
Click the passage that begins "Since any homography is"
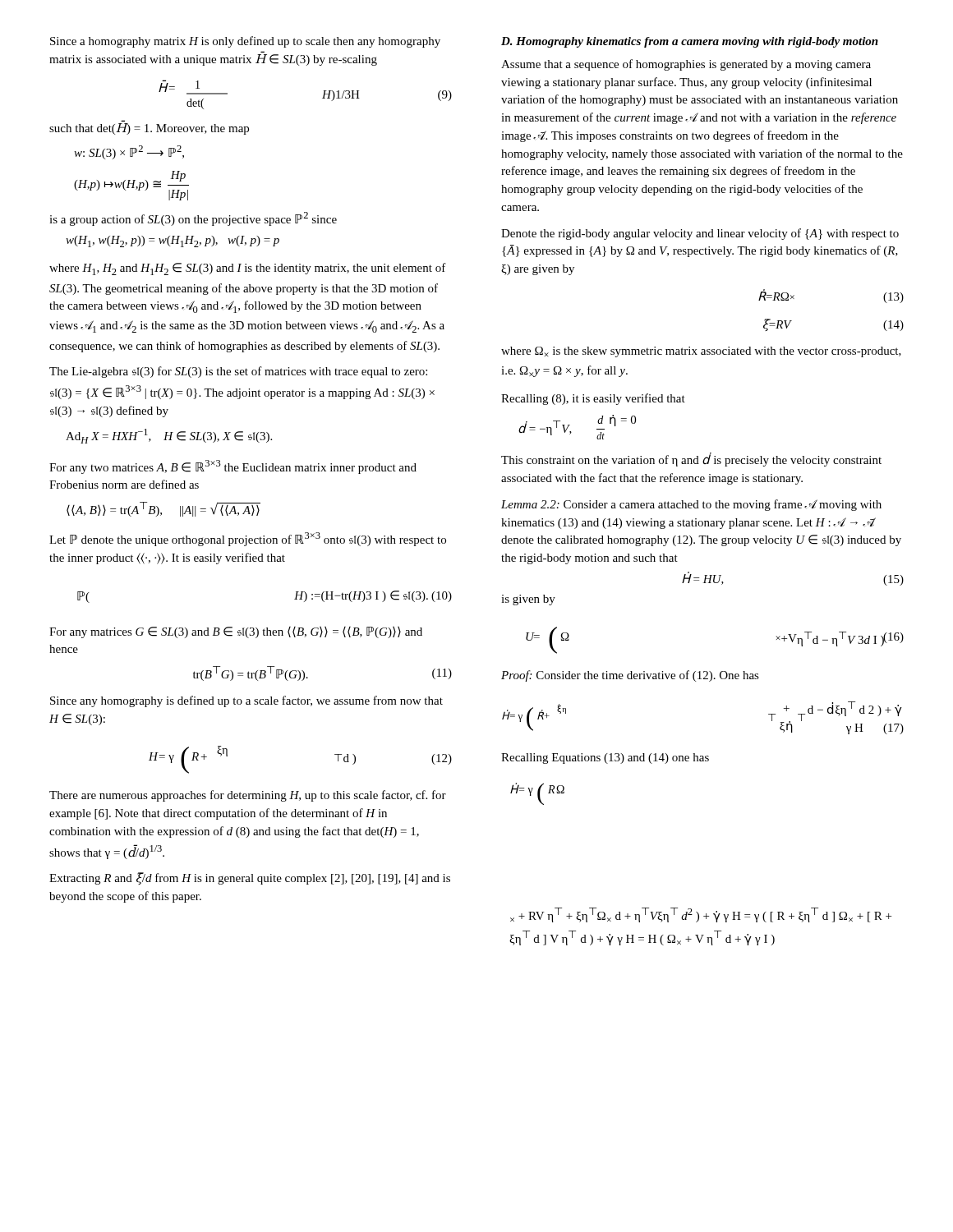pos(246,710)
